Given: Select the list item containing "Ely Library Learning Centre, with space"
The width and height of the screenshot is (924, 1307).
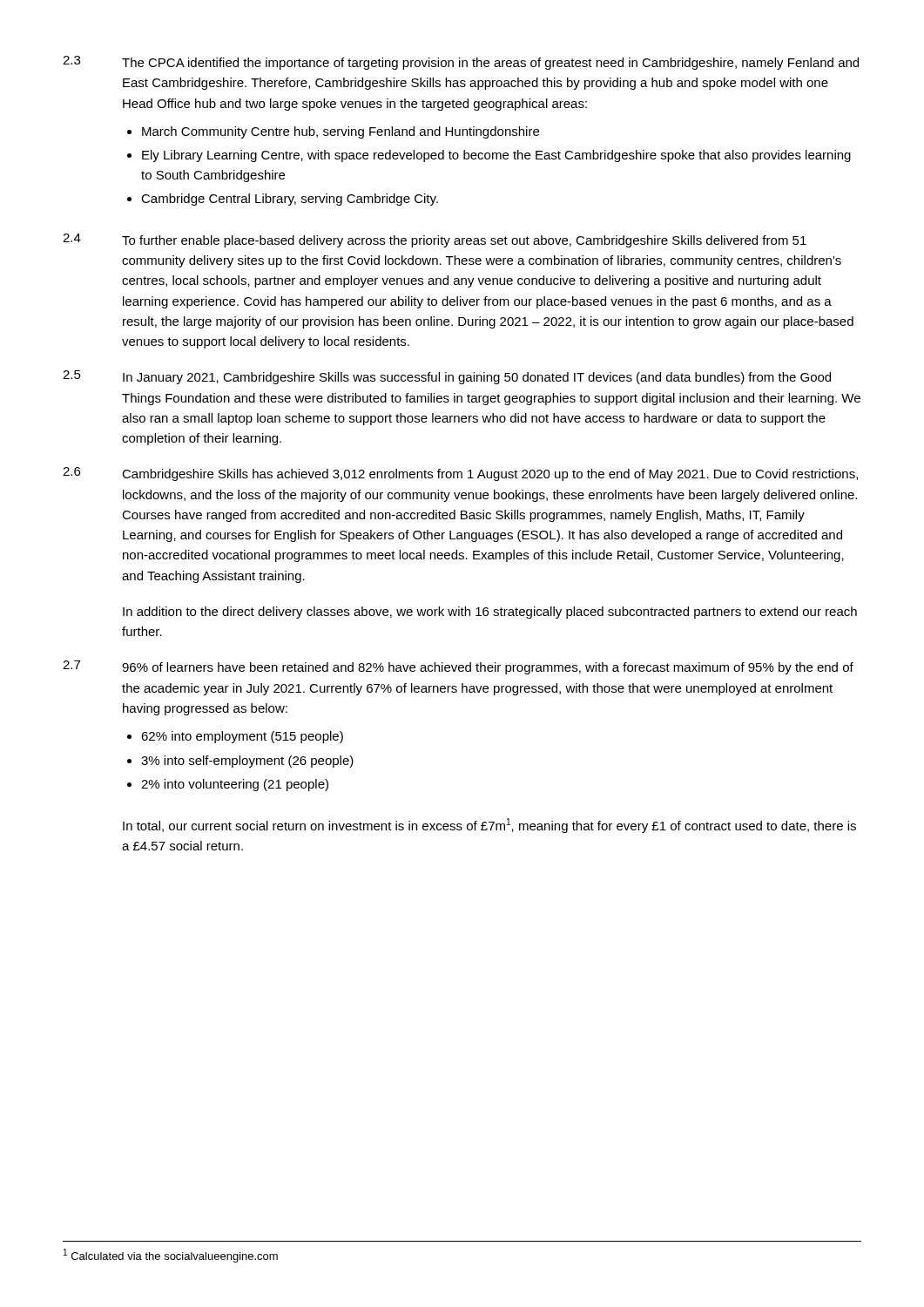Looking at the screenshot, I should click(x=496, y=165).
